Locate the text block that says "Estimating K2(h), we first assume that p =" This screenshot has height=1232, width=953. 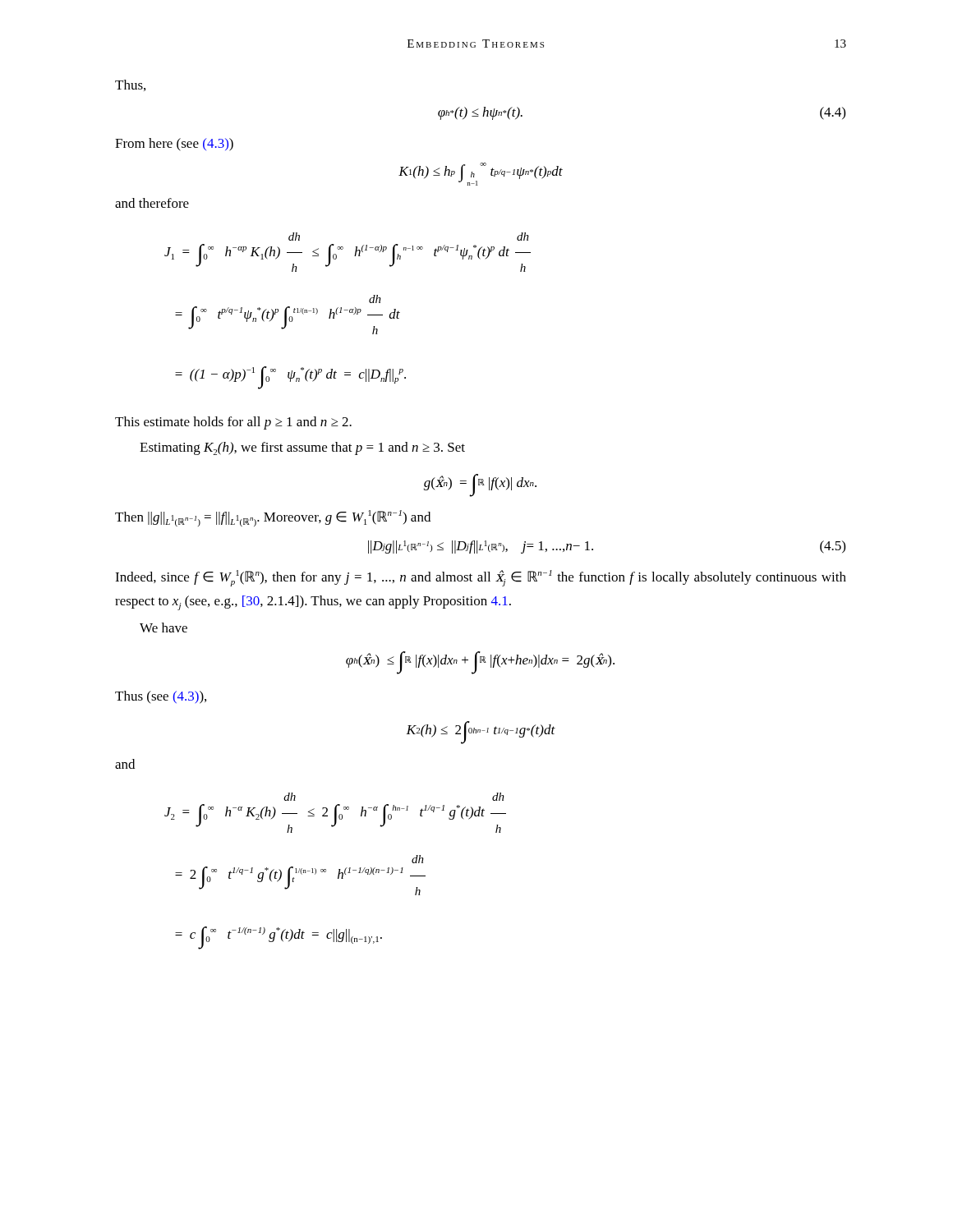(x=302, y=448)
